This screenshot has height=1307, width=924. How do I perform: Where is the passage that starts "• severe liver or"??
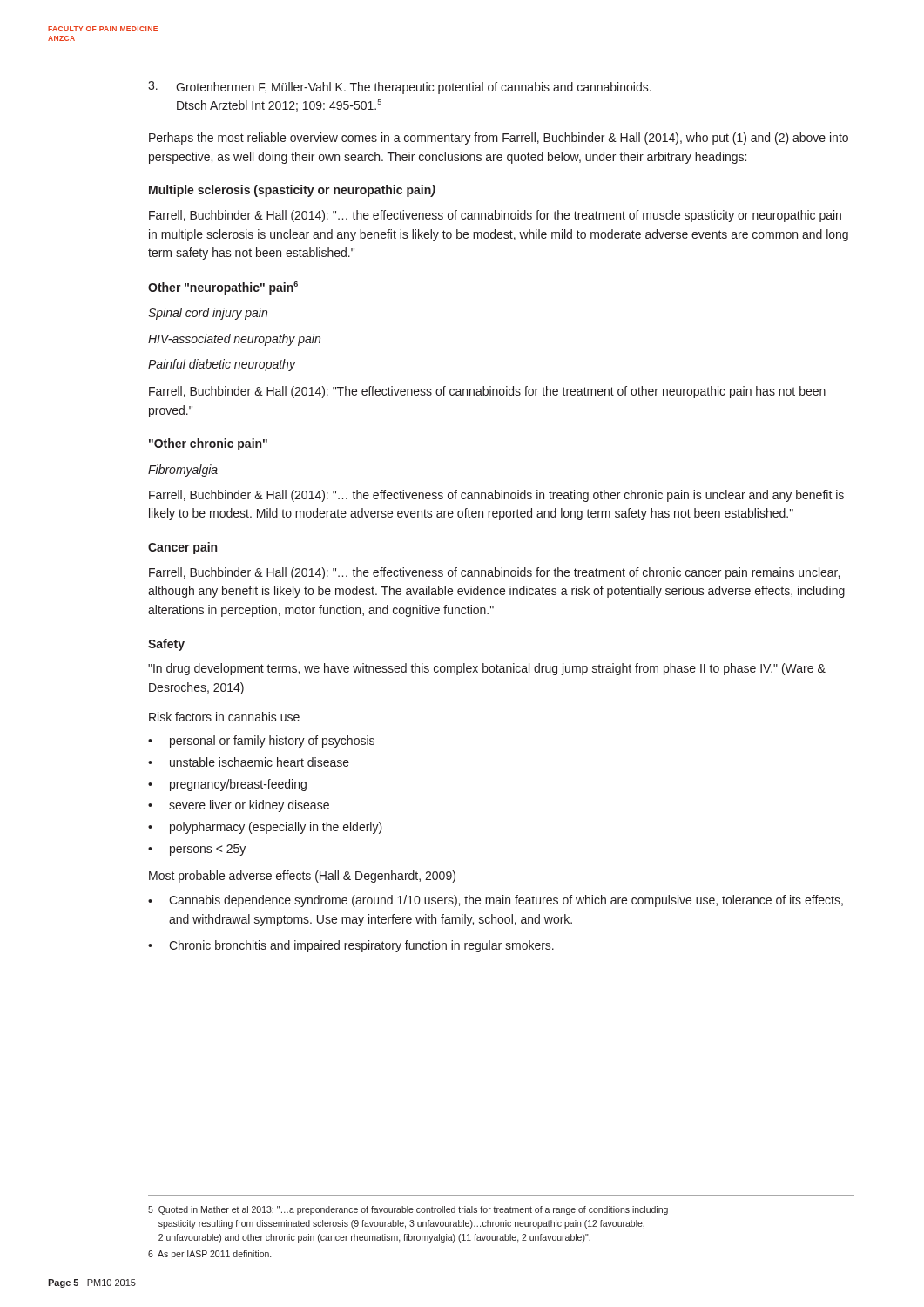pyautogui.click(x=239, y=806)
